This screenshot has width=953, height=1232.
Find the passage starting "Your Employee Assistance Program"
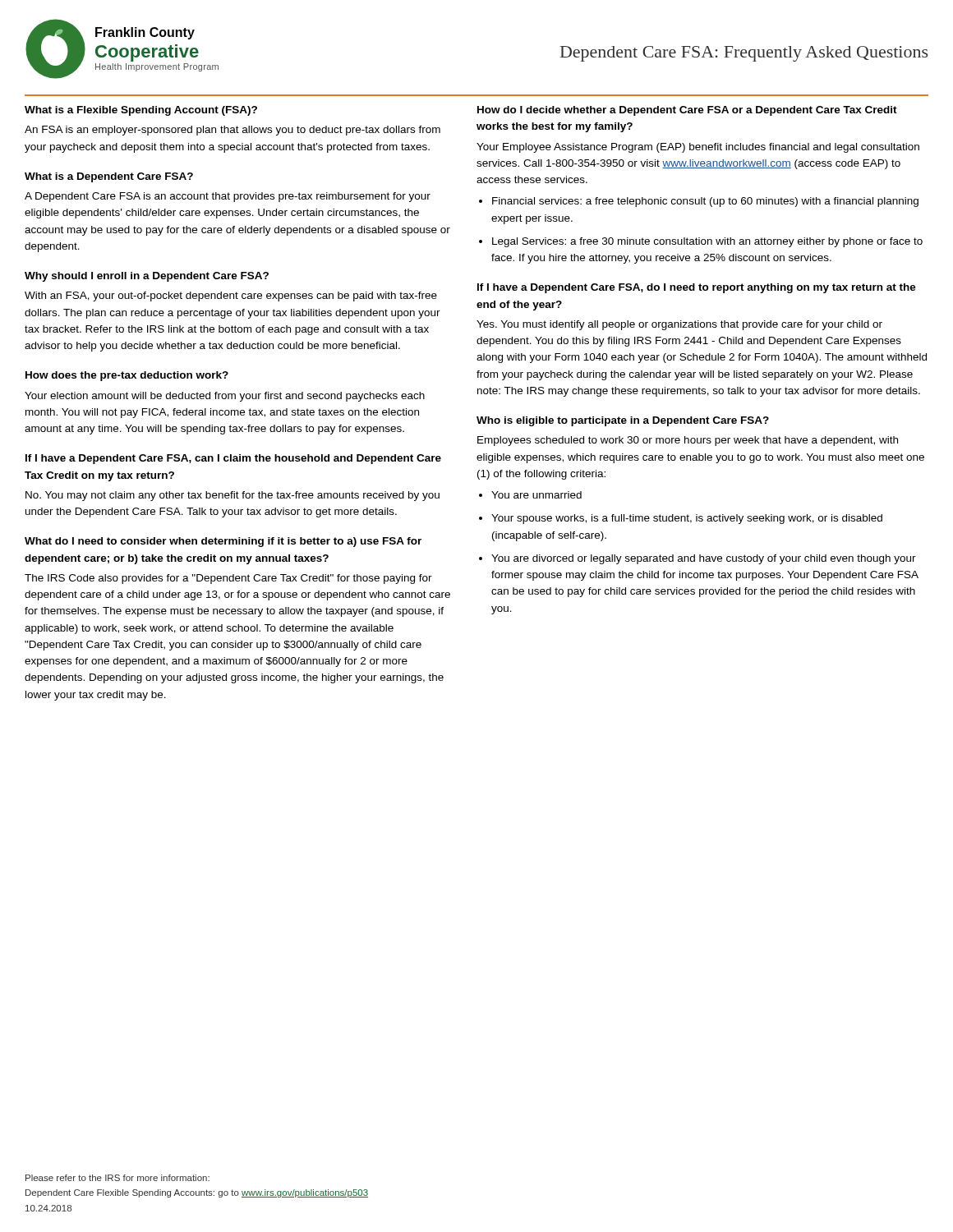tap(698, 163)
